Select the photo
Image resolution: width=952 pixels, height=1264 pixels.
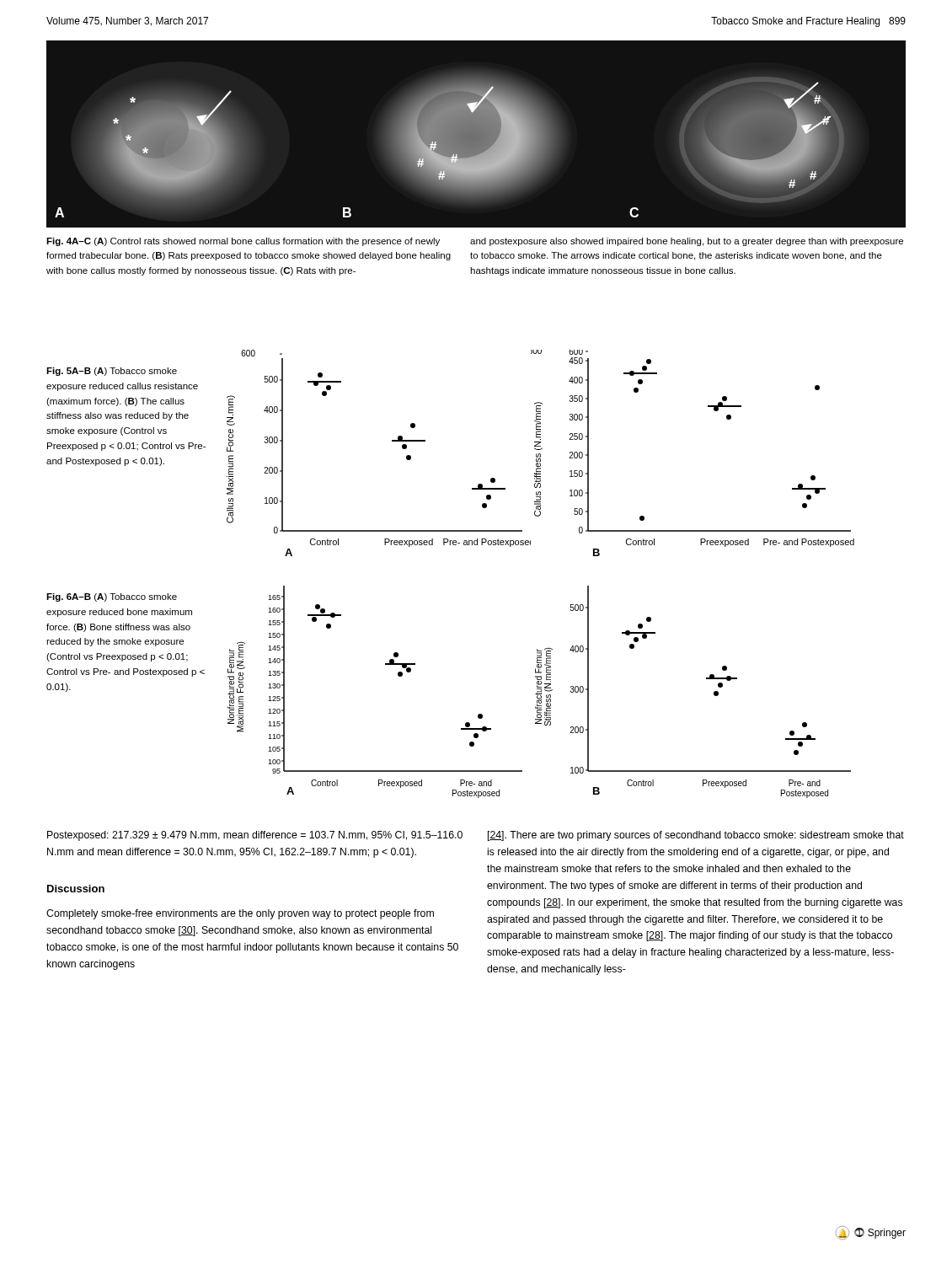tap(476, 134)
